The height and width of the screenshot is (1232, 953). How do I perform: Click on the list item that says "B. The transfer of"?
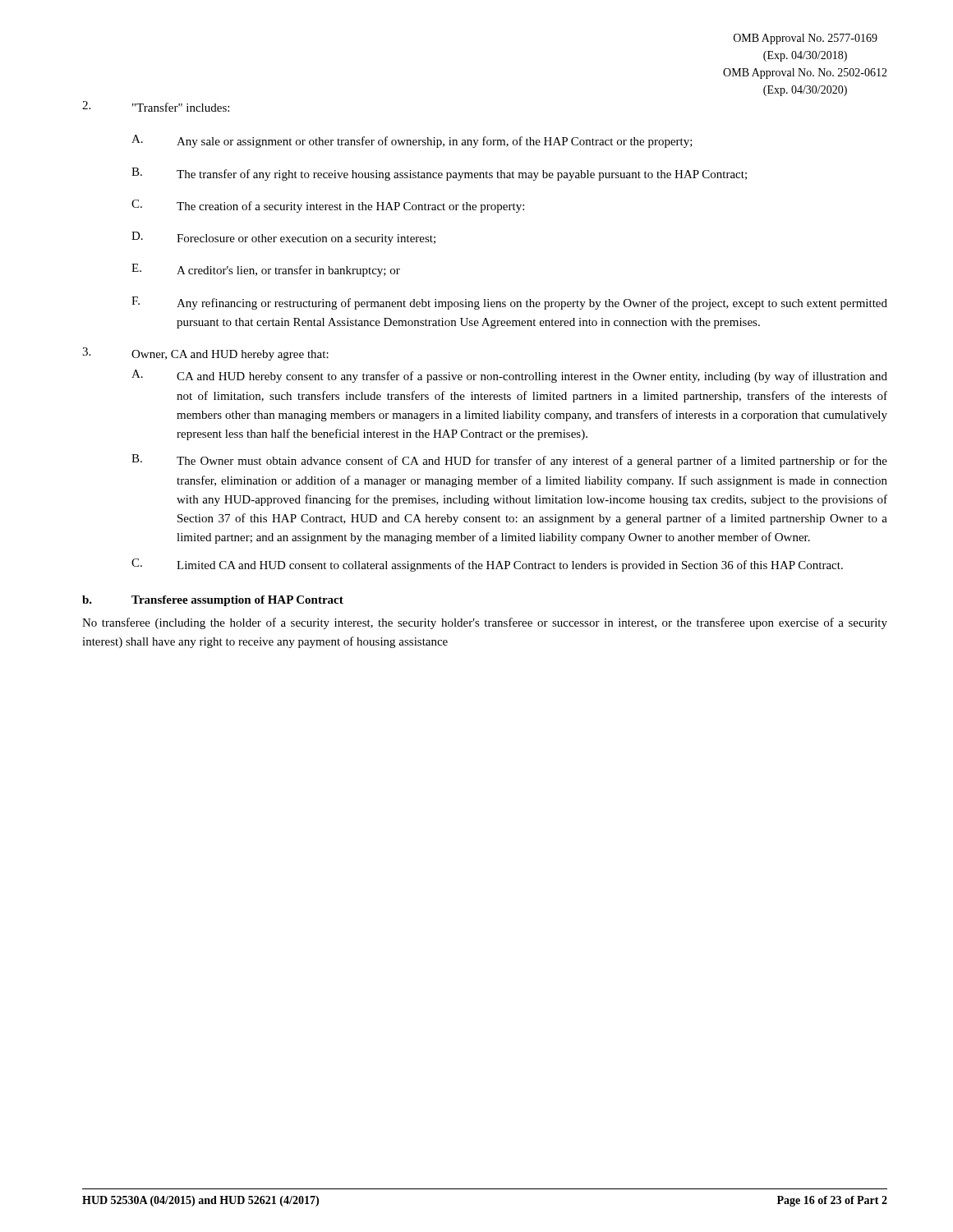click(x=509, y=174)
